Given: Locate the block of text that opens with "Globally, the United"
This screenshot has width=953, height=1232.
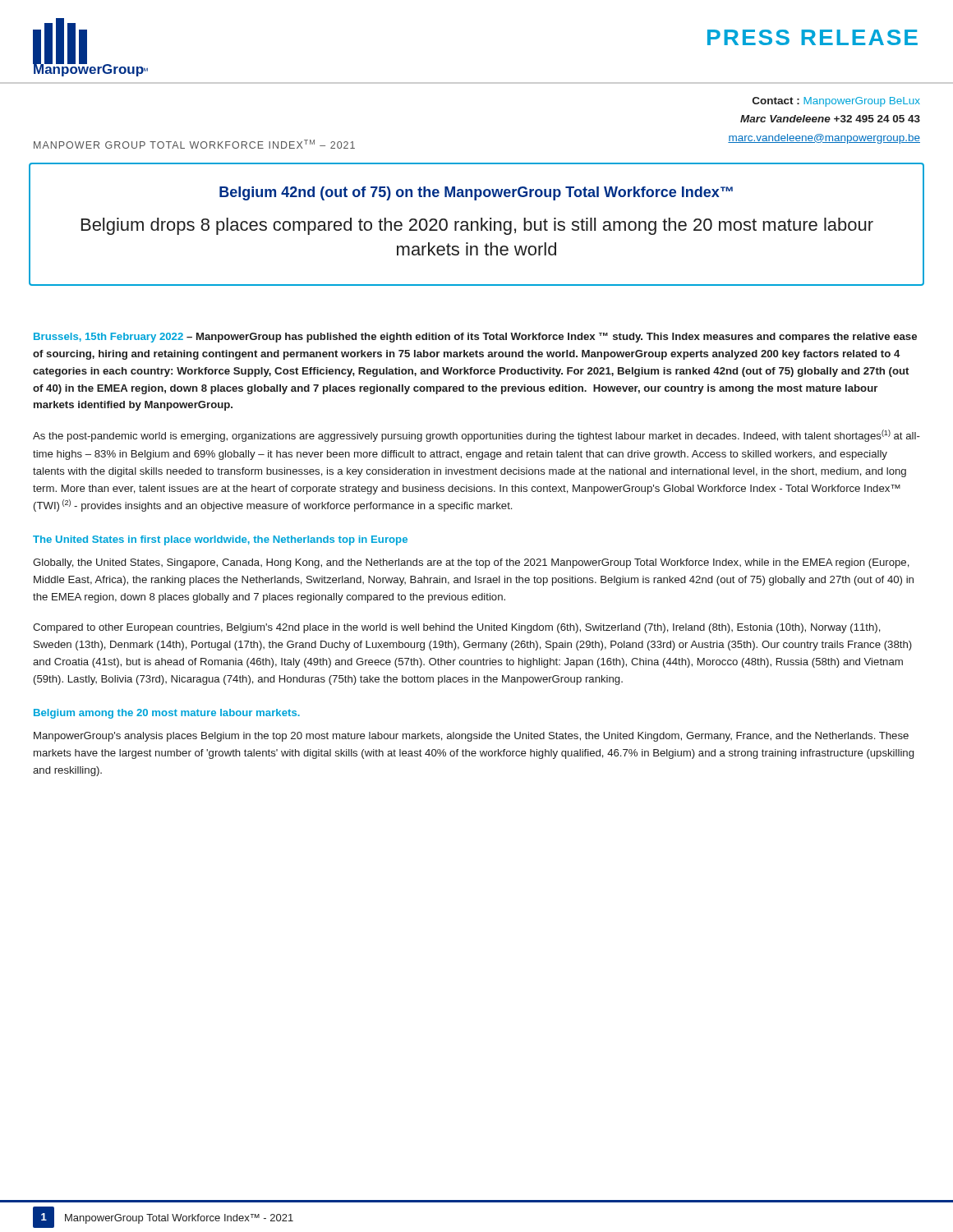Looking at the screenshot, I should pyautogui.click(x=474, y=579).
